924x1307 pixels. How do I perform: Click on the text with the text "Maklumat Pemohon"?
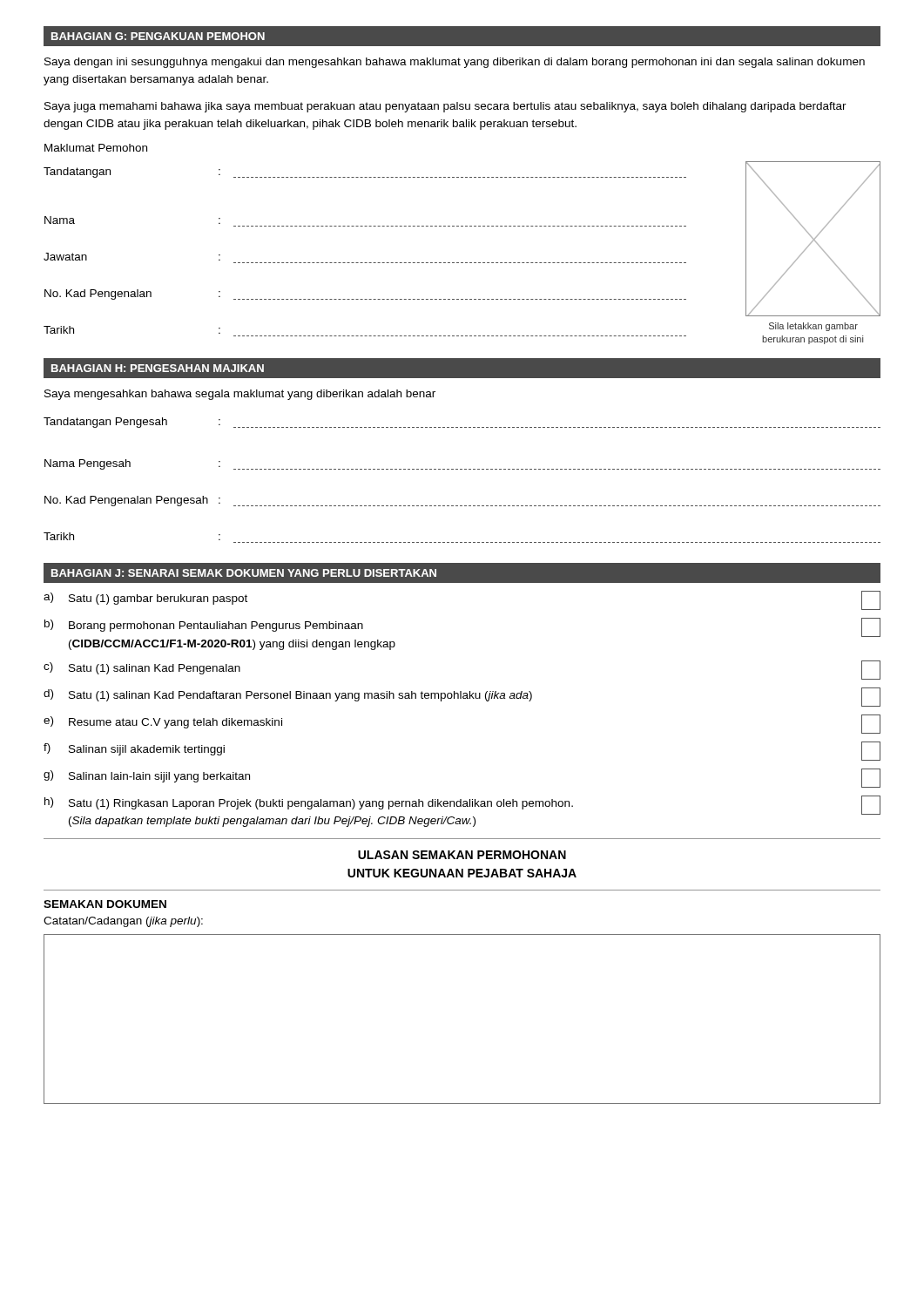[96, 148]
